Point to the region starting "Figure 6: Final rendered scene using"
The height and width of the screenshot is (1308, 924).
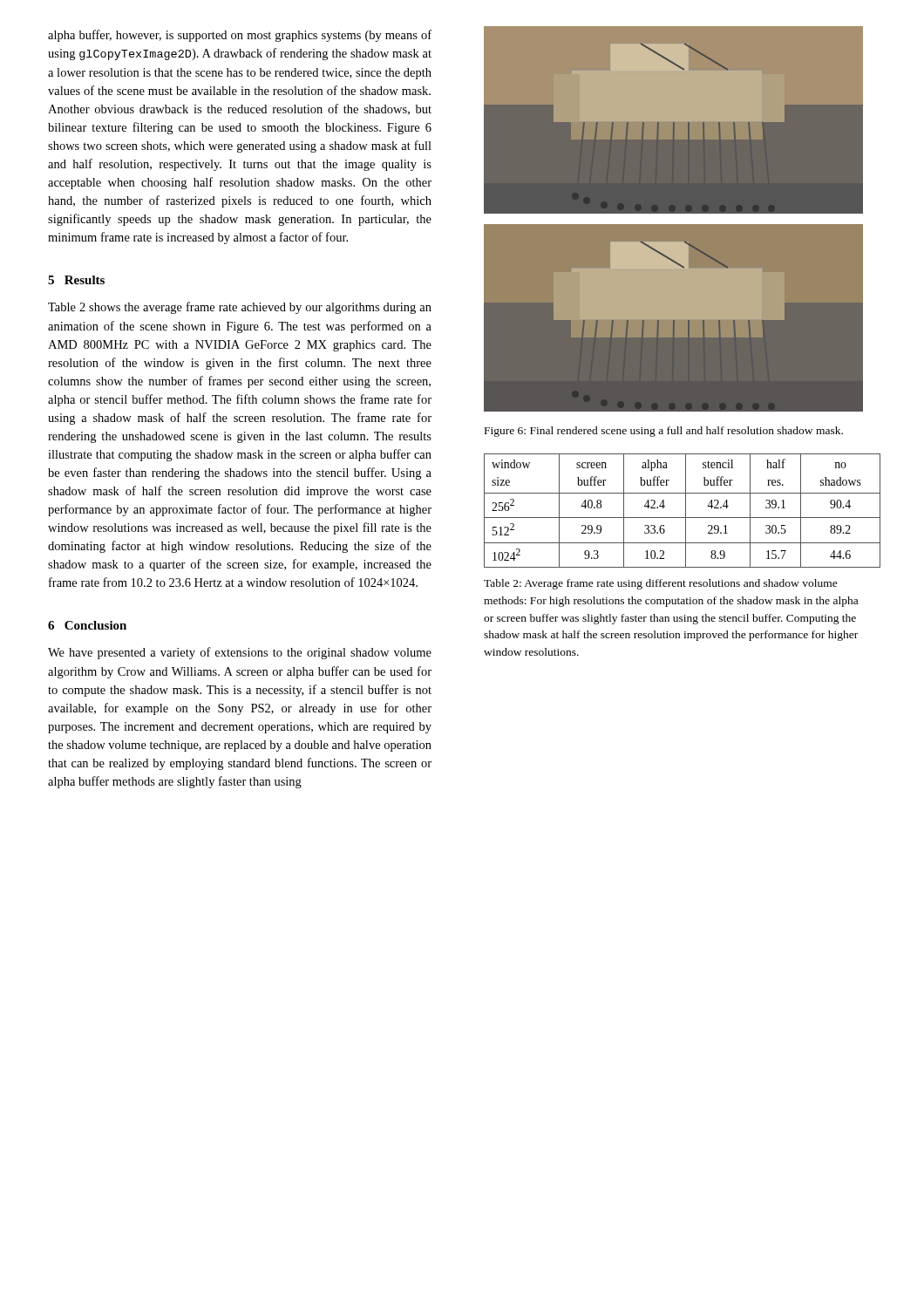pyautogui.click(x=664, y=430)
